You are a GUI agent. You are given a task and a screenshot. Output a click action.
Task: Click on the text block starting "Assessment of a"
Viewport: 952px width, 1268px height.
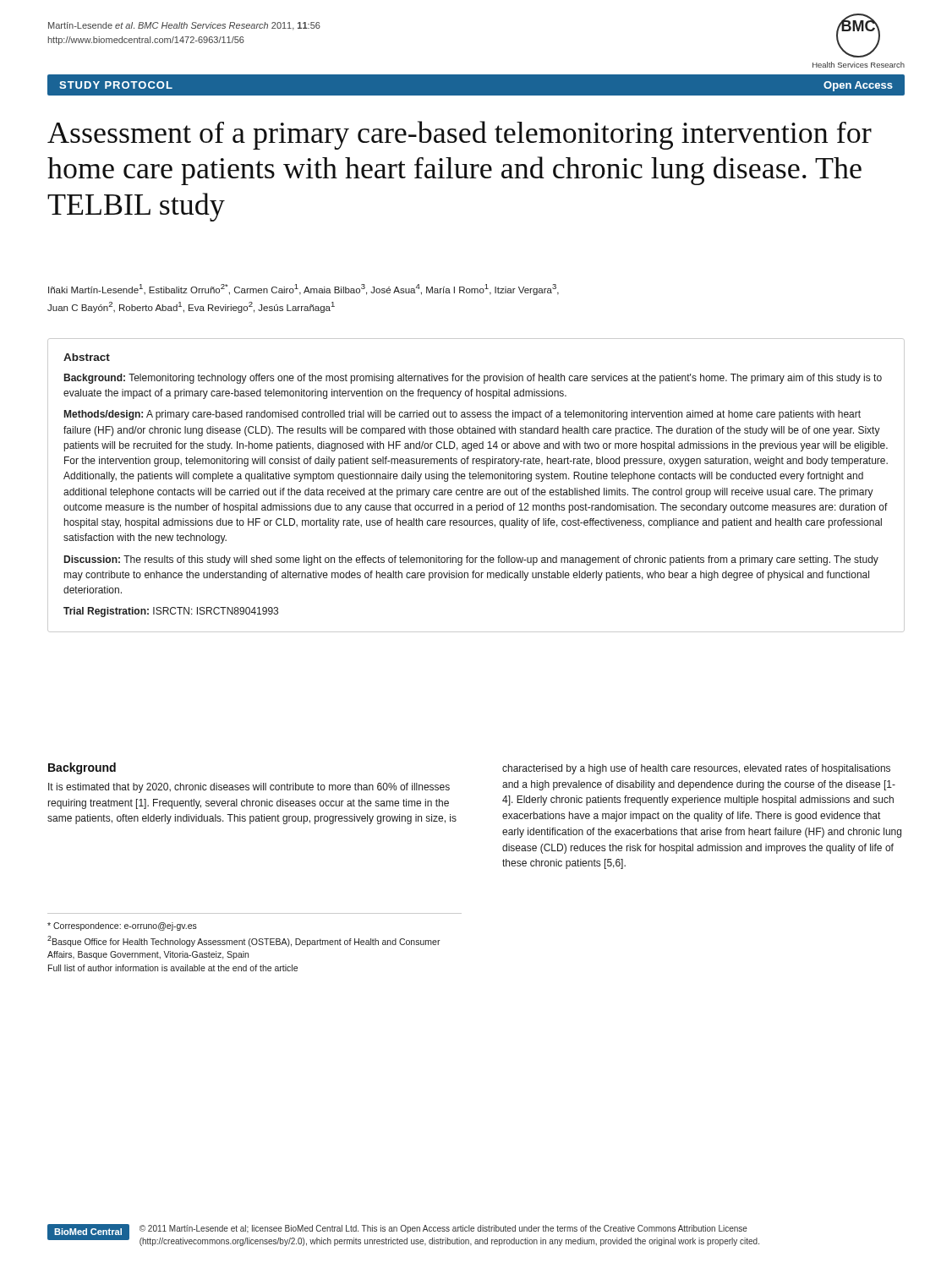coord(459,169)
